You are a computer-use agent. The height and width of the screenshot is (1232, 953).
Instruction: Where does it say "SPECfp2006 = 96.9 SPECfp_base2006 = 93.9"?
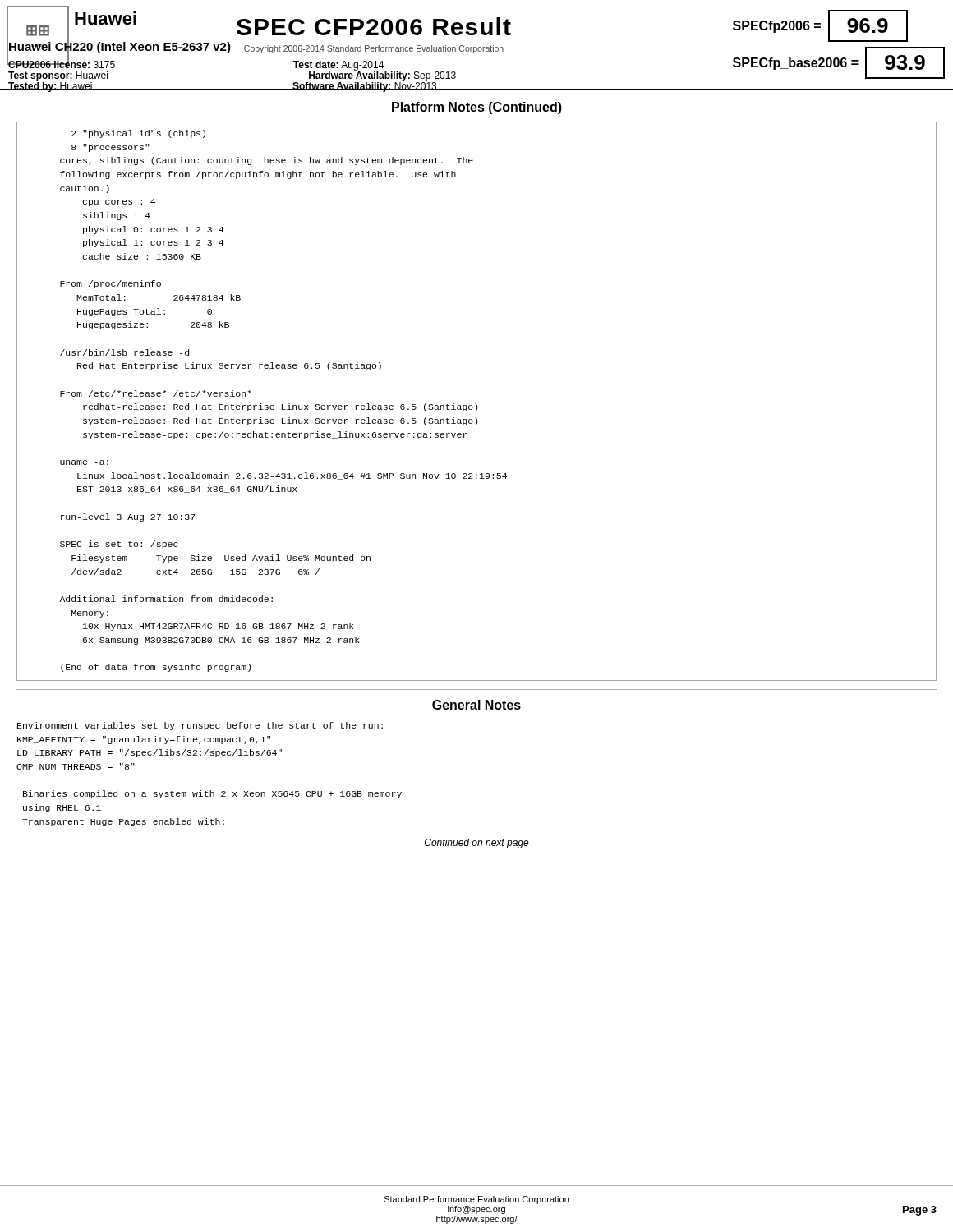839,44
